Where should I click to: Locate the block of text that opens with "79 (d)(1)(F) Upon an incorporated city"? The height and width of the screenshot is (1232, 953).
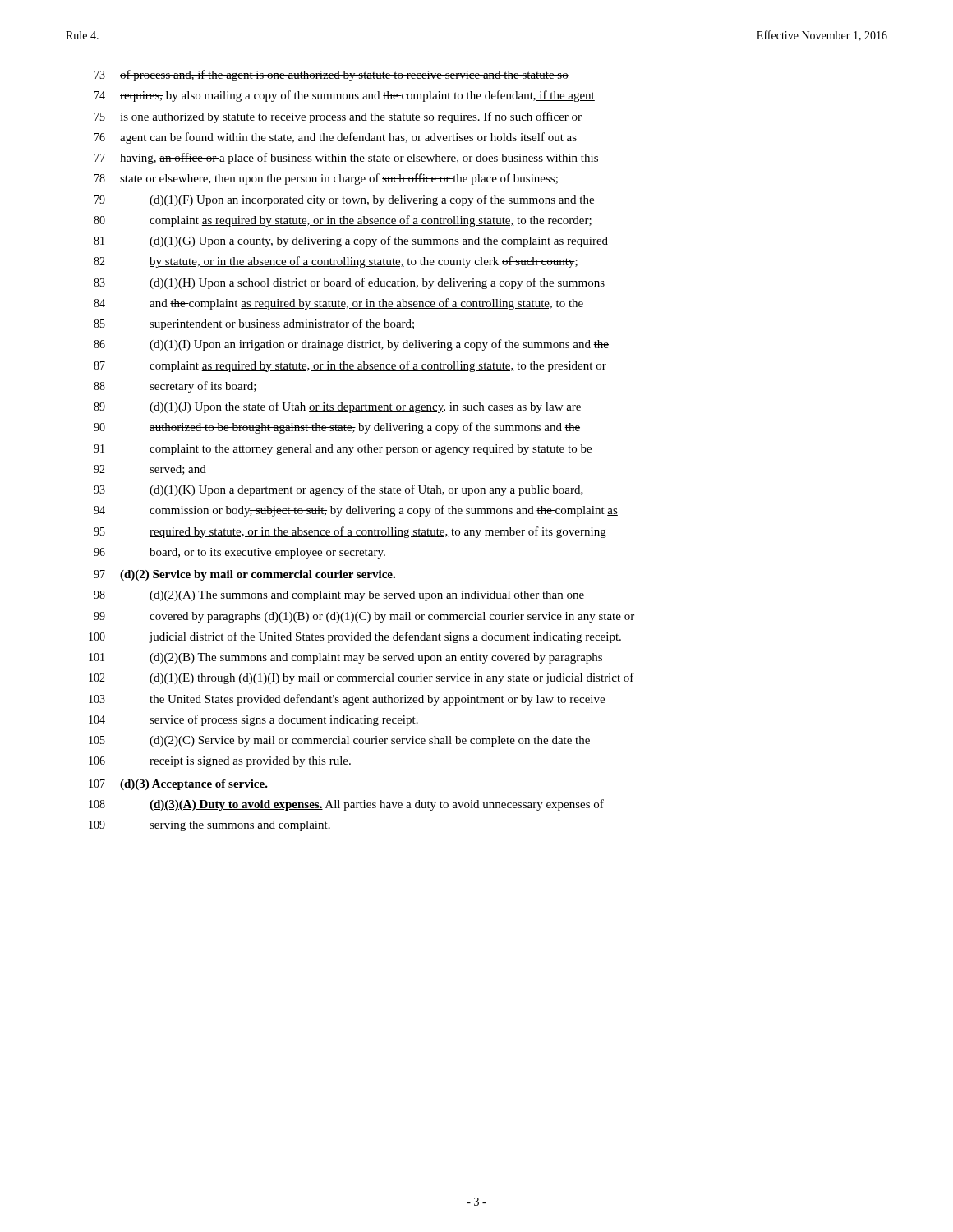coord(476,200)
